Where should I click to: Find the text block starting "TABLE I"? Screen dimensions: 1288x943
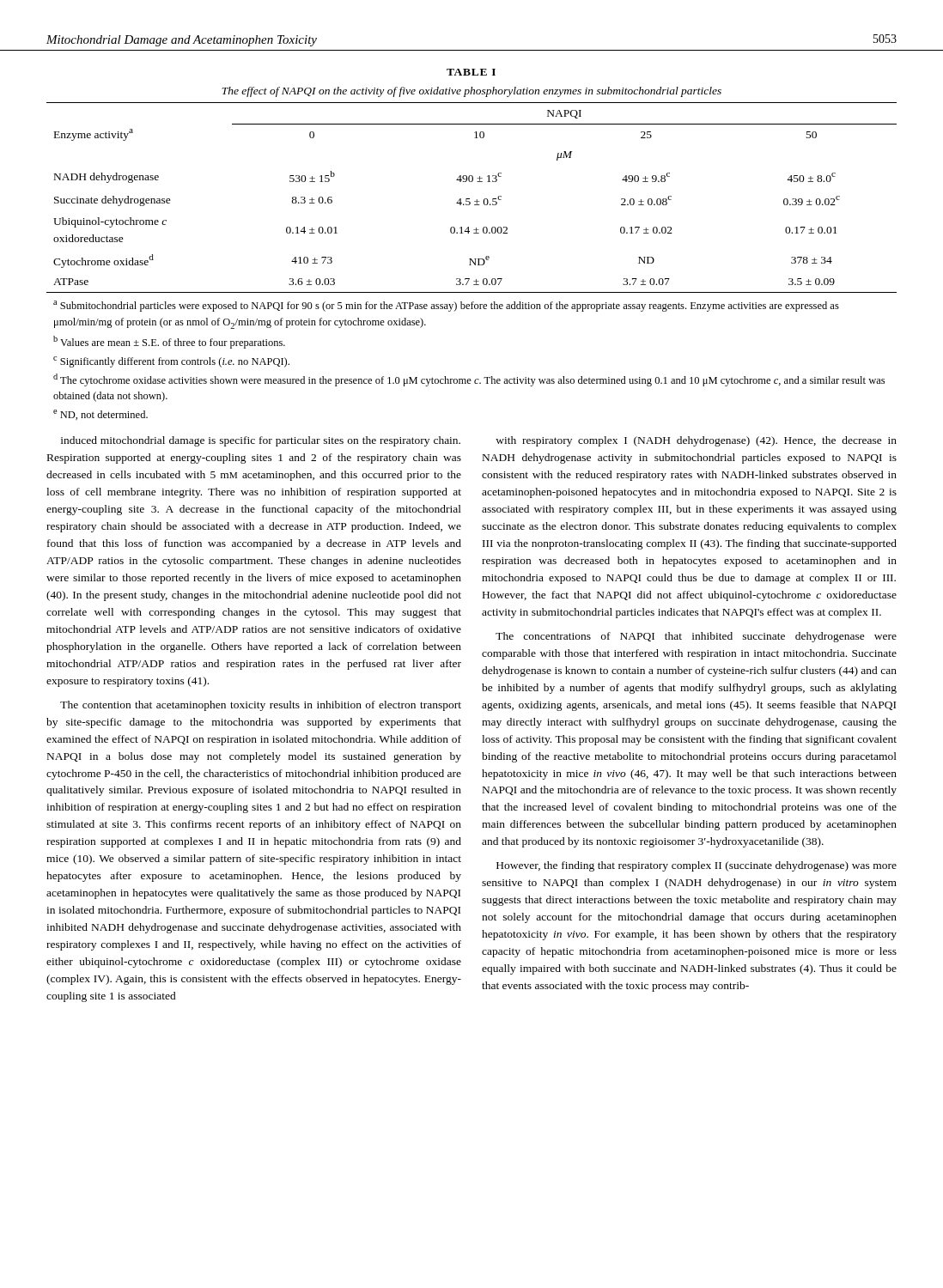472,72
